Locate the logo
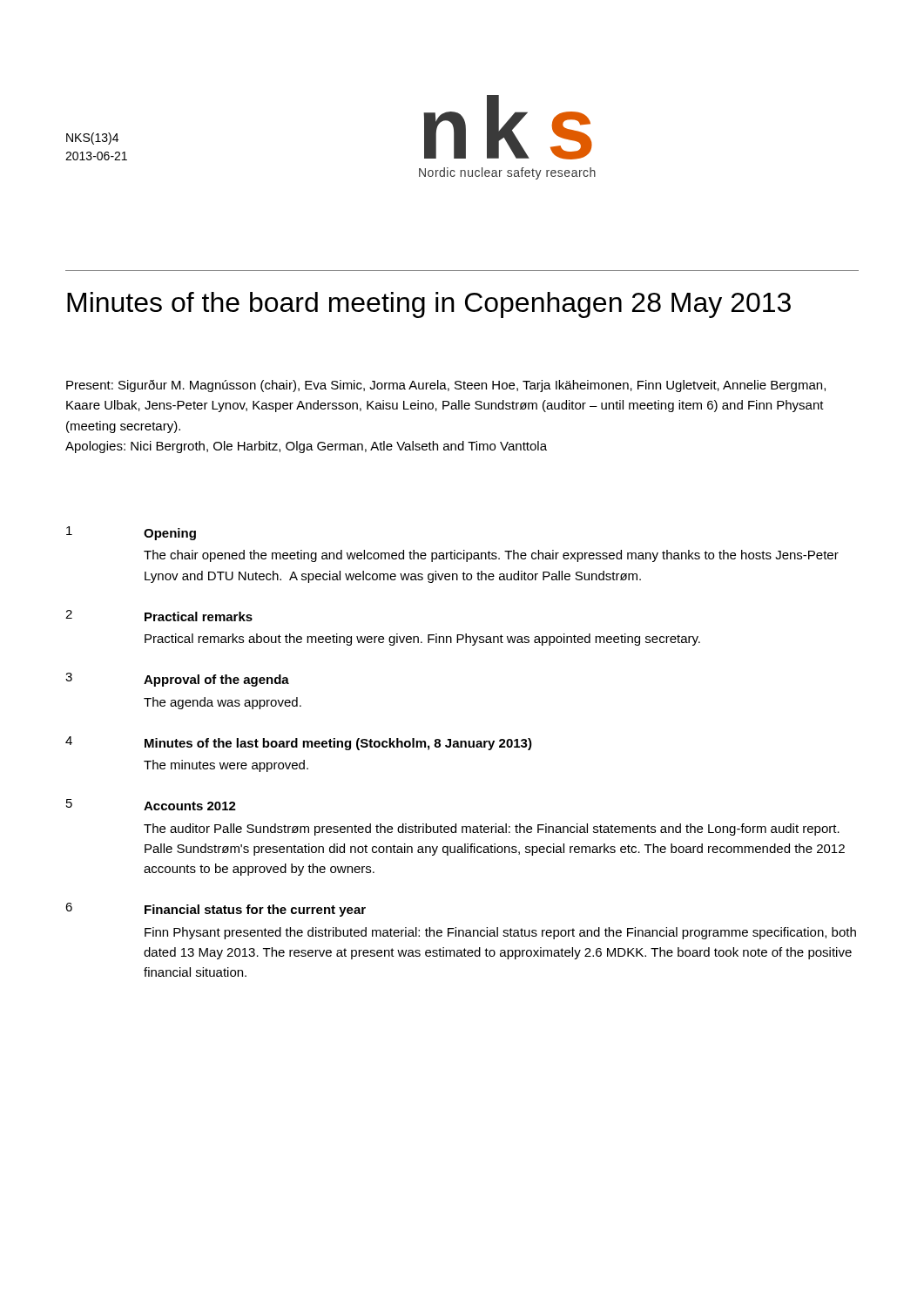The height and width of the screenshot is (1307, 924). (x=566, y=135)
